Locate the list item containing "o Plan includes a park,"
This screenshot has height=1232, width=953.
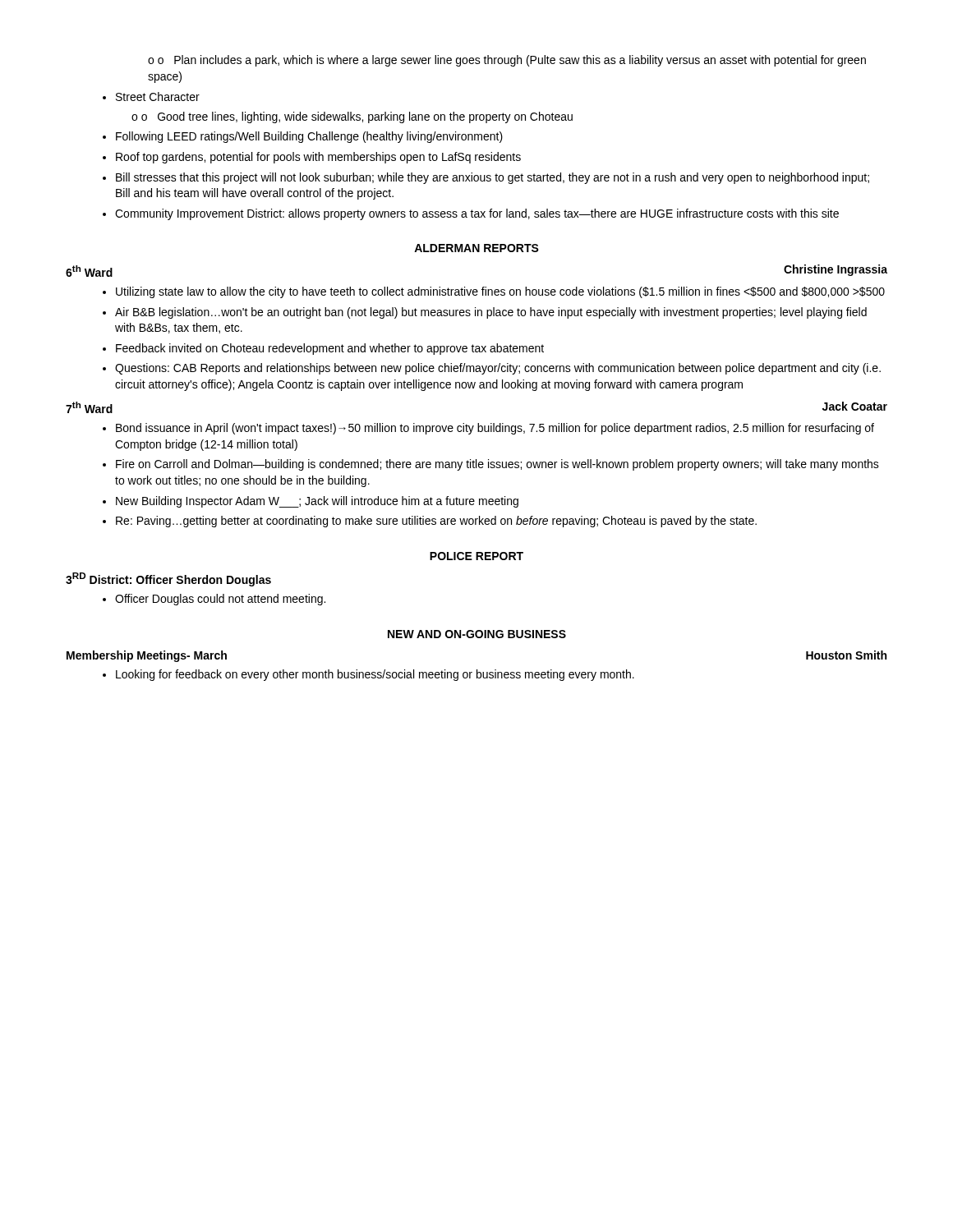click(476, 69)
